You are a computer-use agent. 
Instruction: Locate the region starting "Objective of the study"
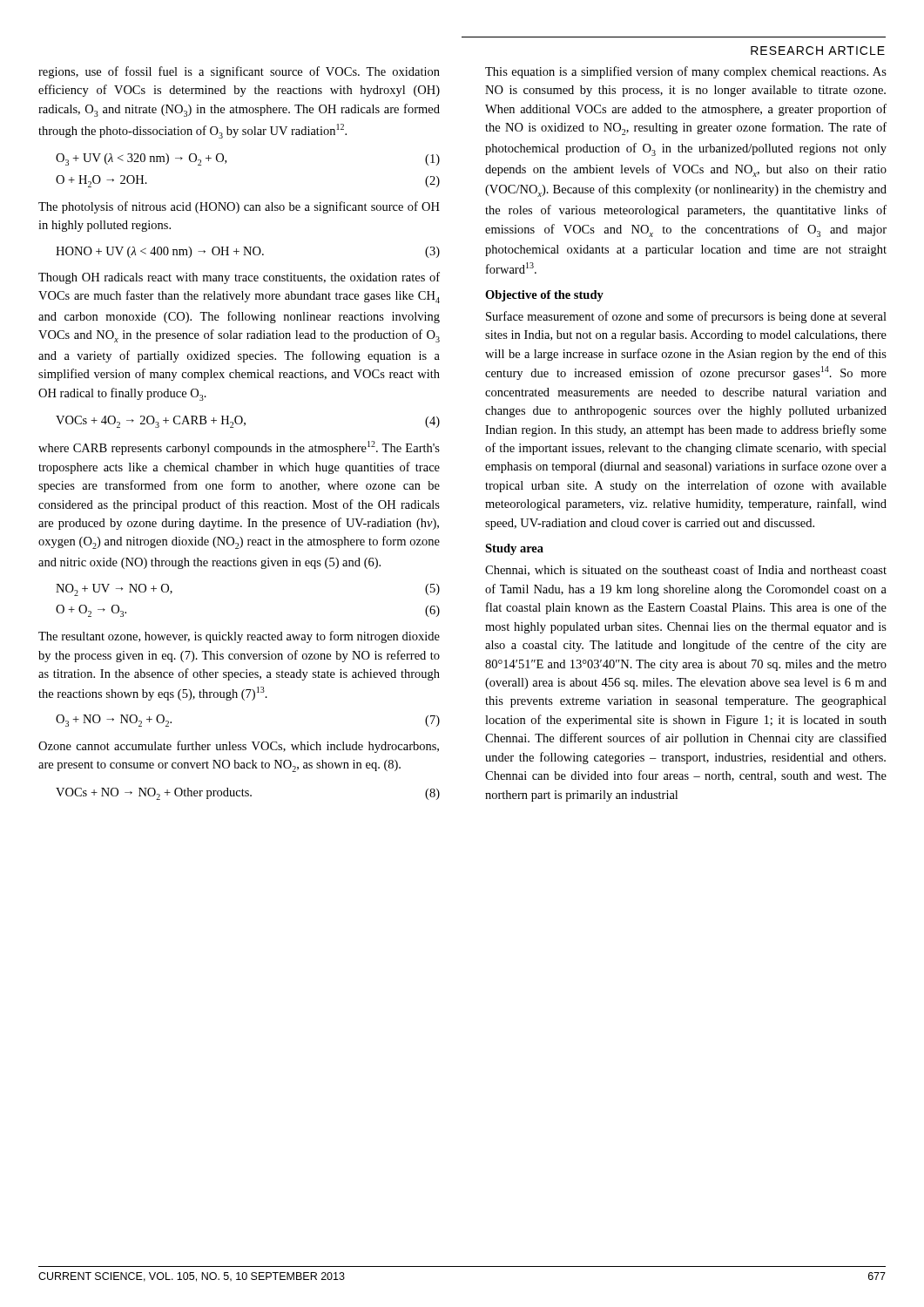point(544,295)
